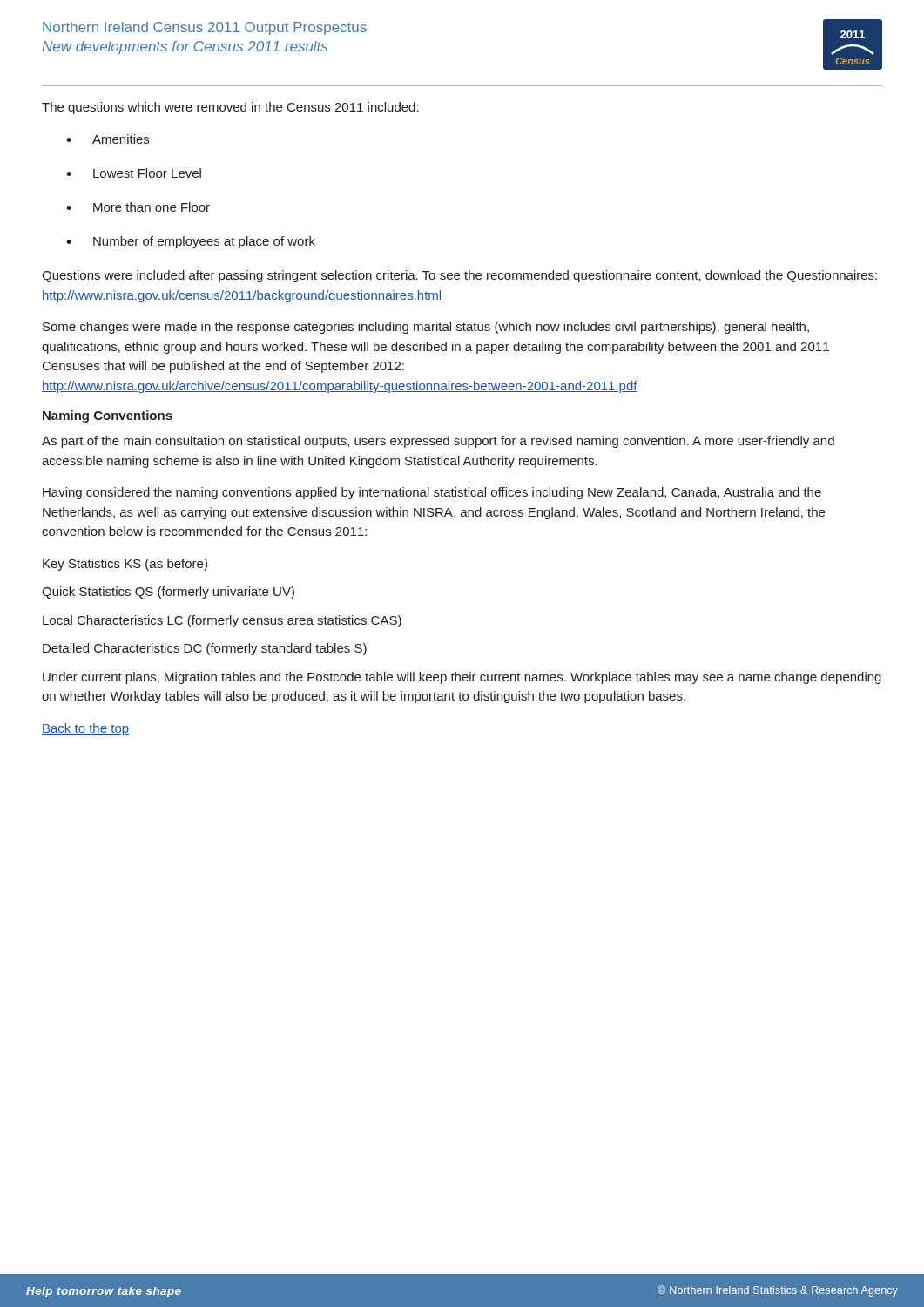Point to the block beginning "As part of the"
This screenshot has width=924, height=1307.
point(438,450)
